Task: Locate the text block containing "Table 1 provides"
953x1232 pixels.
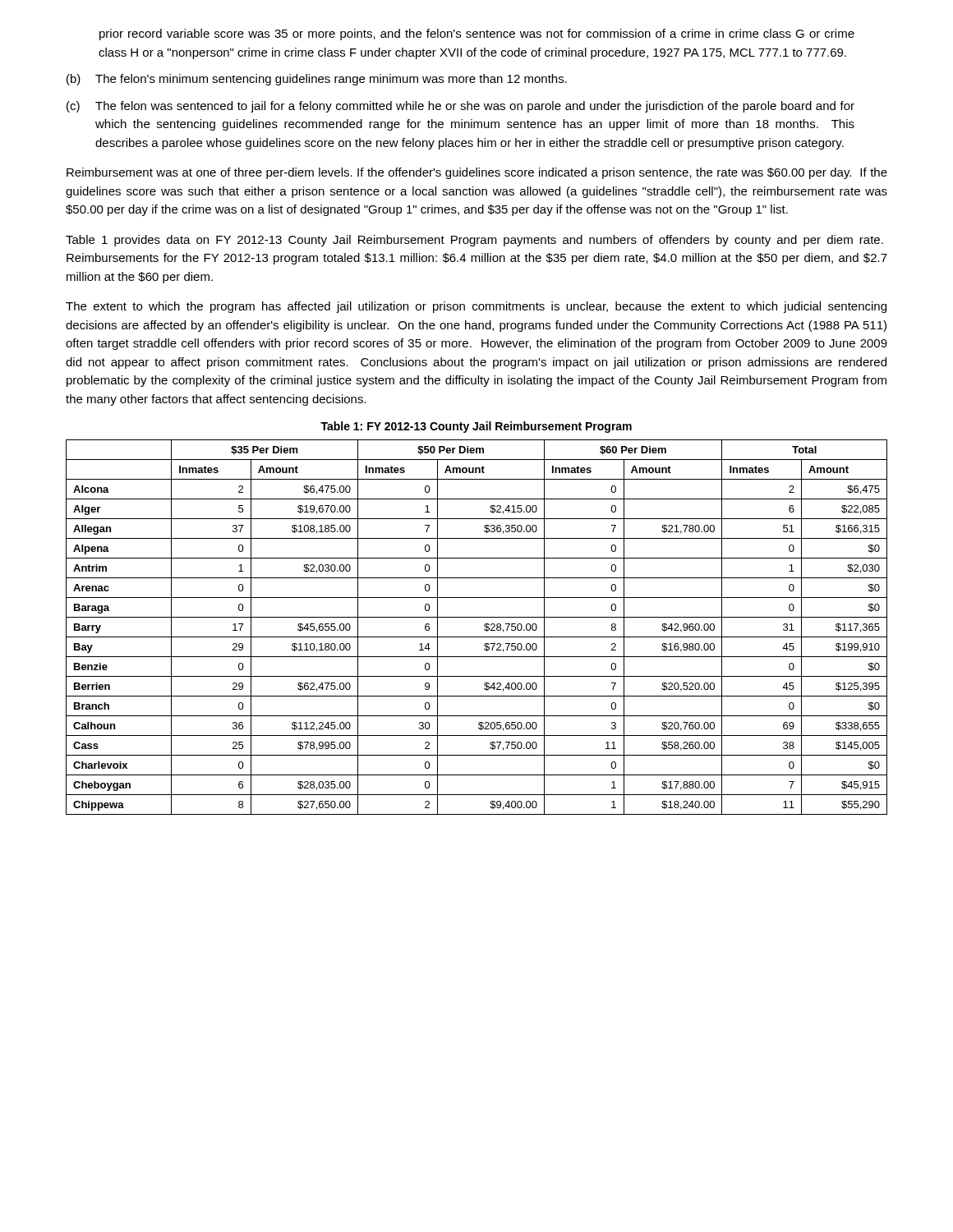Action: [x=476, y=257]
